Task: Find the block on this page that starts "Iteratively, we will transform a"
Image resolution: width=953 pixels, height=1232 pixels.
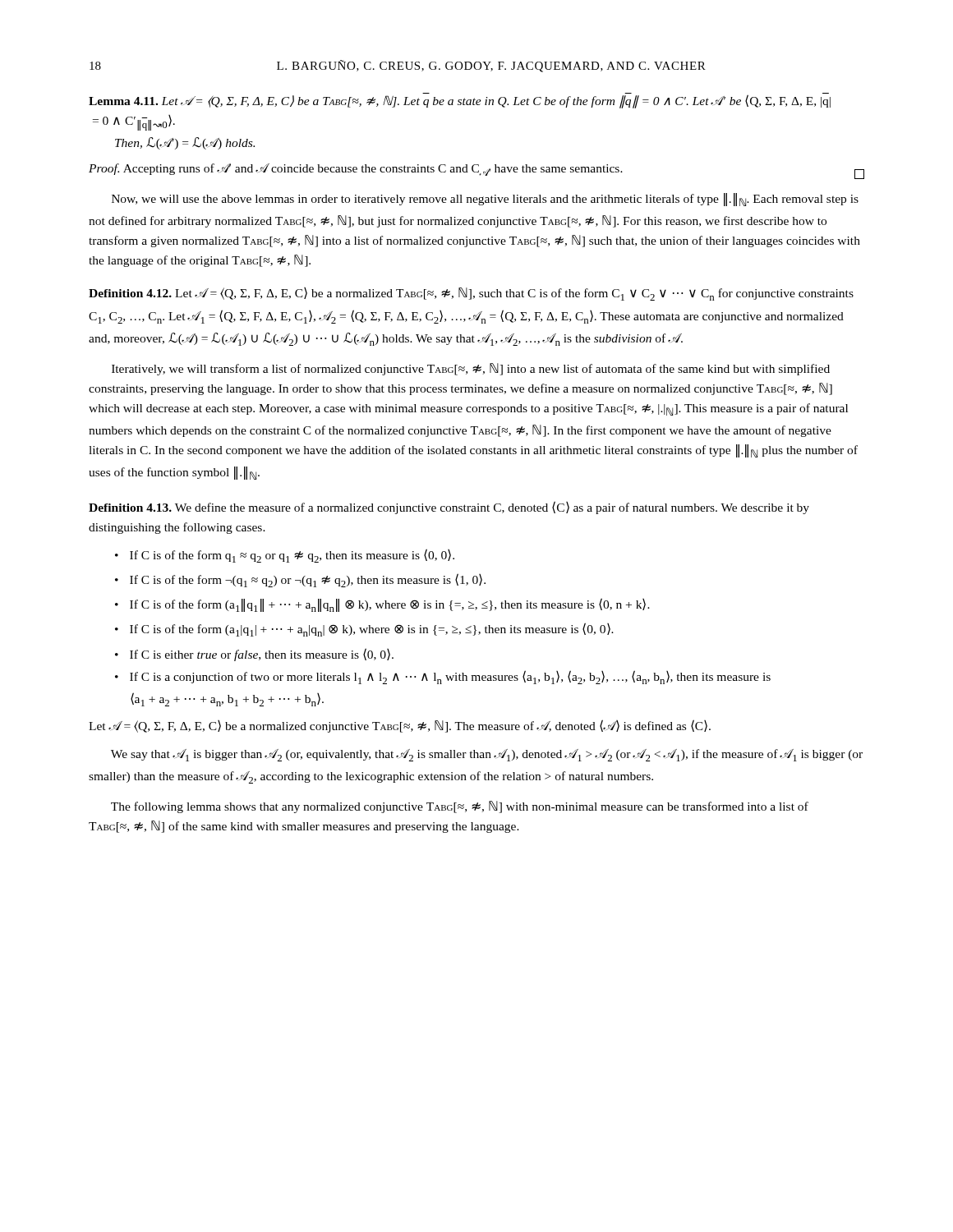Action: tap(476, 422)
